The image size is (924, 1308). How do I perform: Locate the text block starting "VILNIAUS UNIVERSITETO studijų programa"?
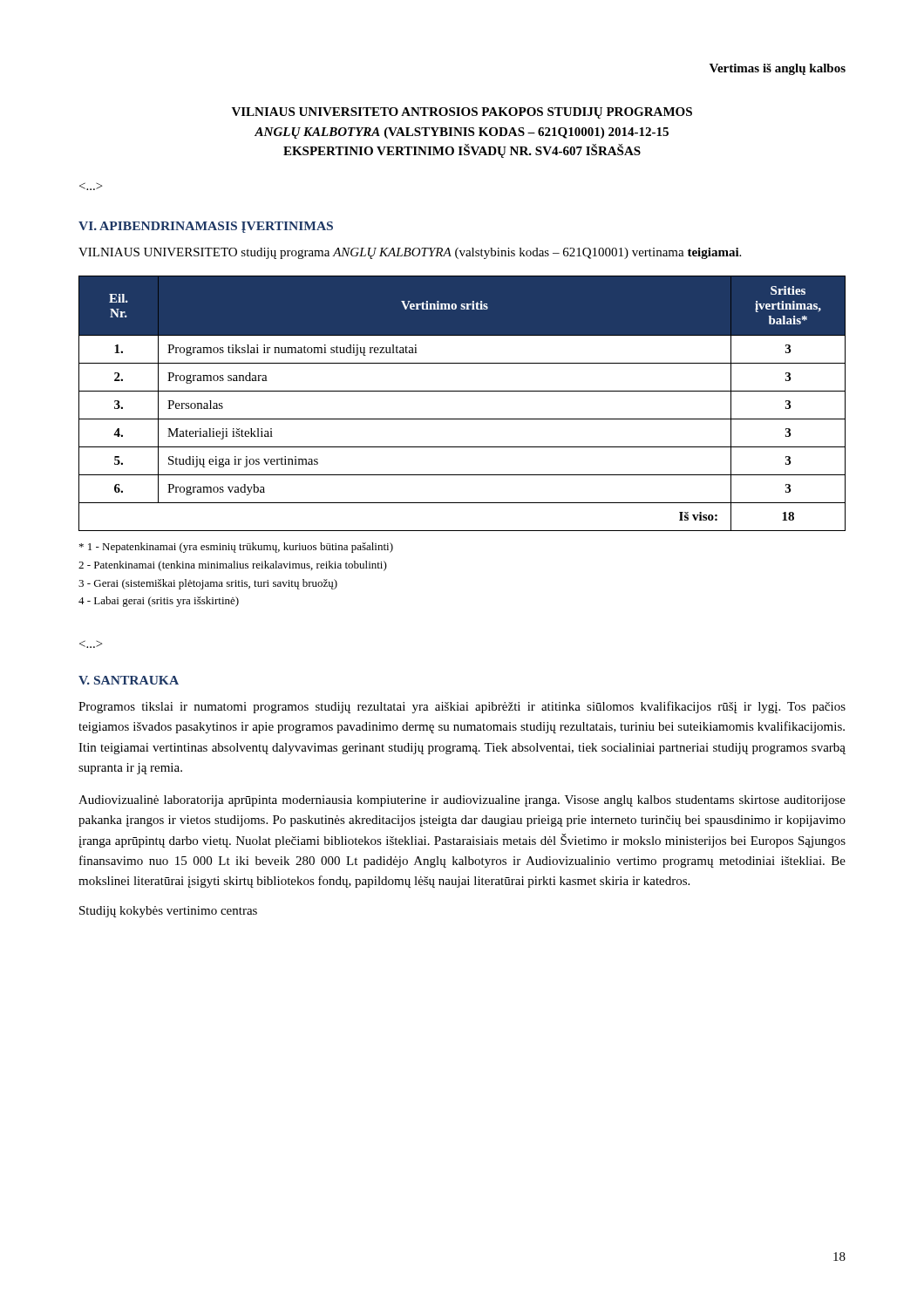[x=410, y=252]
